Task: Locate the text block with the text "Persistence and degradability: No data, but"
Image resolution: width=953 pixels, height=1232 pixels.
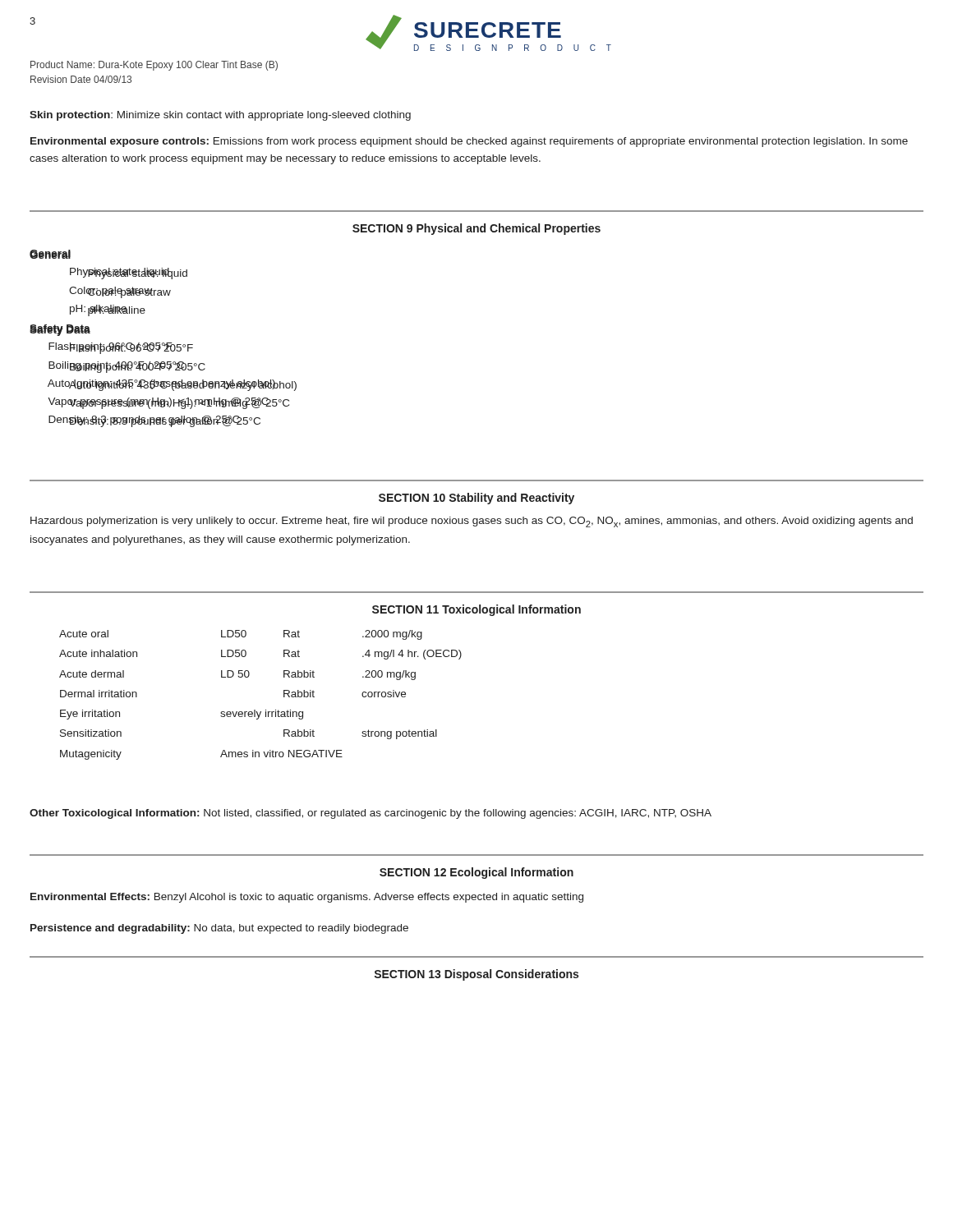Action: 219,928
